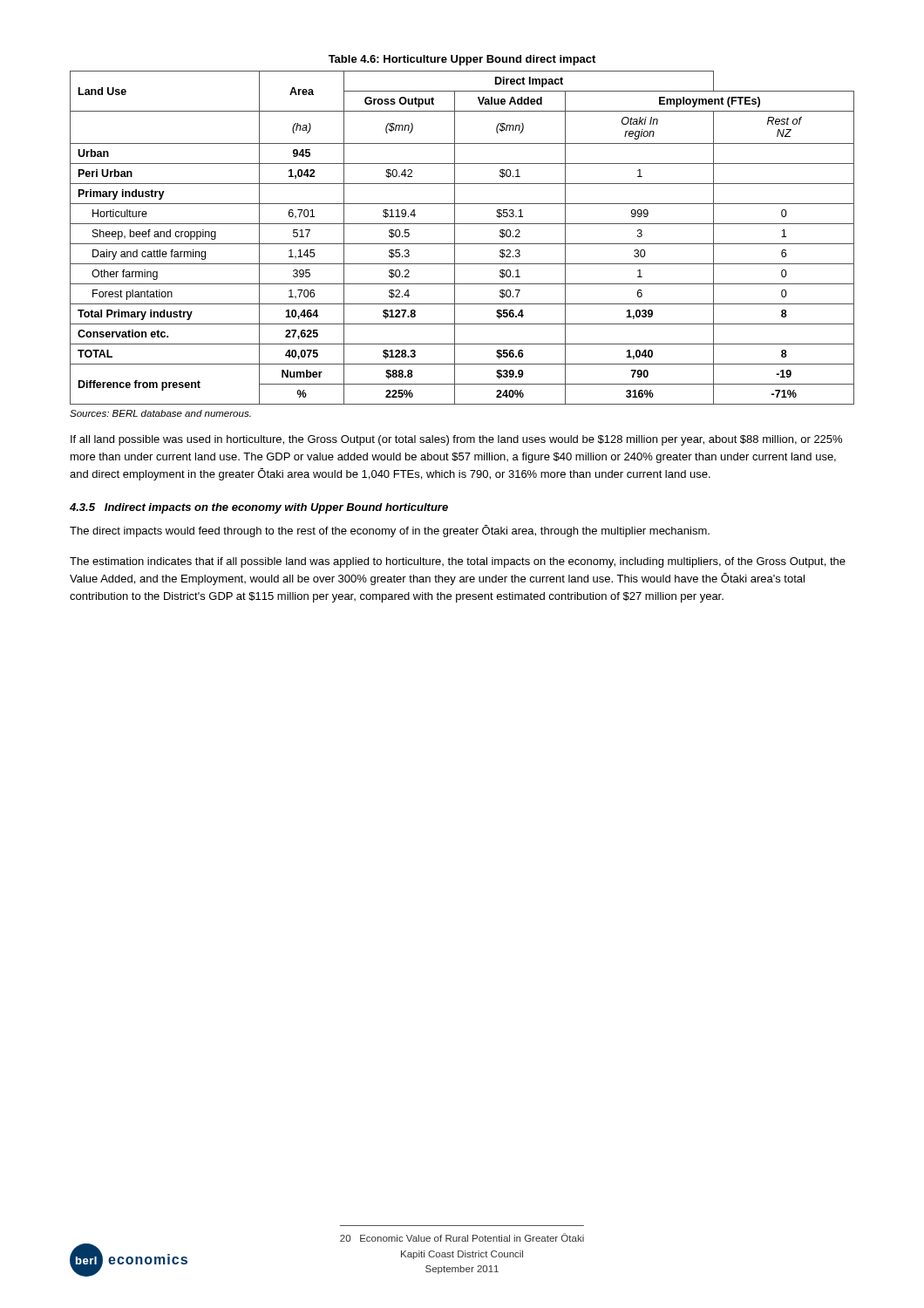Image resolution: width=924 pixels, height=1308 pixels.
Task: Click the passage that begins "The direct impacts would feed through"
Action: click(x=390, y=531)
